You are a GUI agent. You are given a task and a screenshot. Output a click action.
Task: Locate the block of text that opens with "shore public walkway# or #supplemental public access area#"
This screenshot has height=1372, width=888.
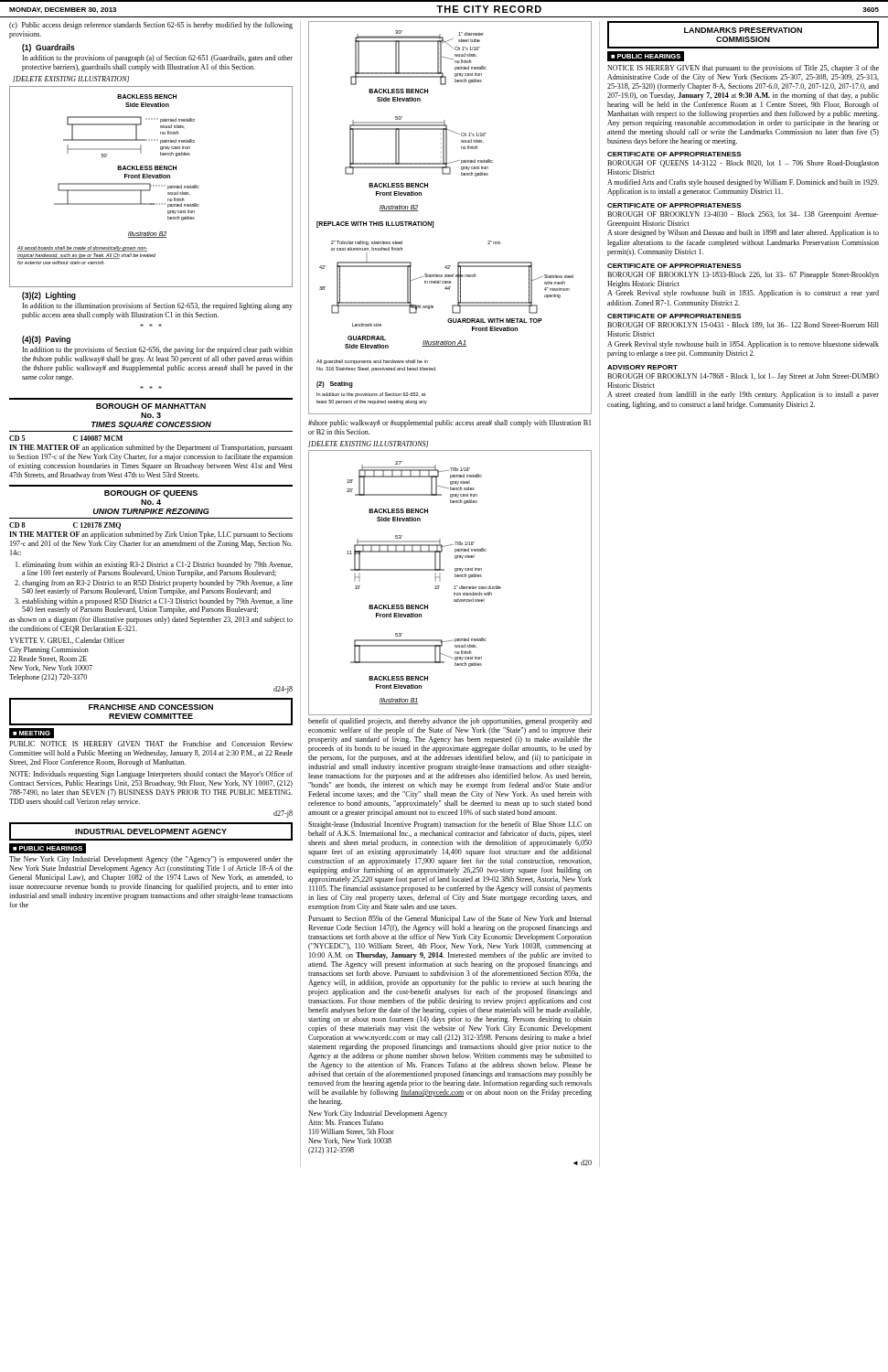pos(450,428)
